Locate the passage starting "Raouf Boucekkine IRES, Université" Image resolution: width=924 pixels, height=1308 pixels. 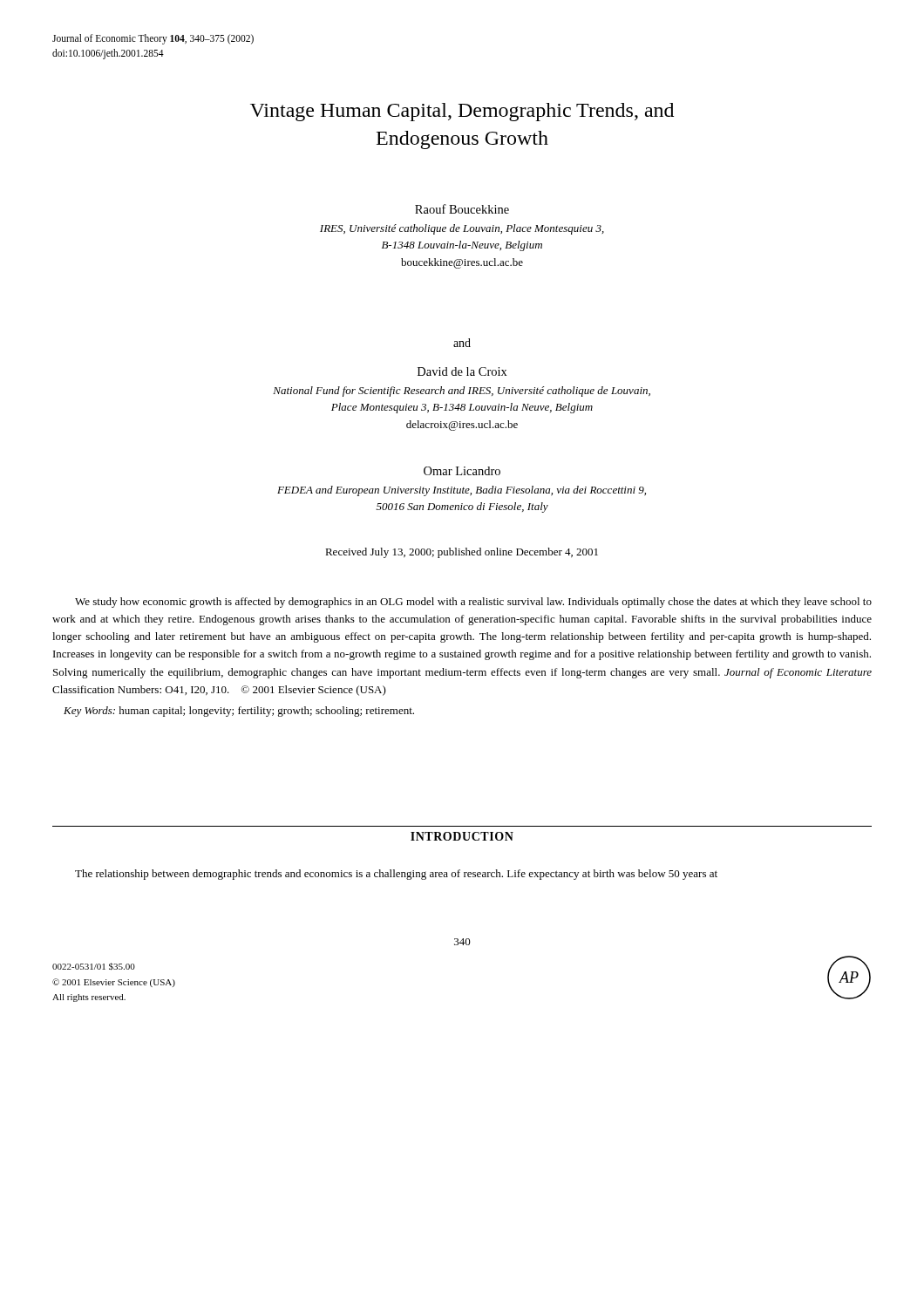(x=462, y=236)
